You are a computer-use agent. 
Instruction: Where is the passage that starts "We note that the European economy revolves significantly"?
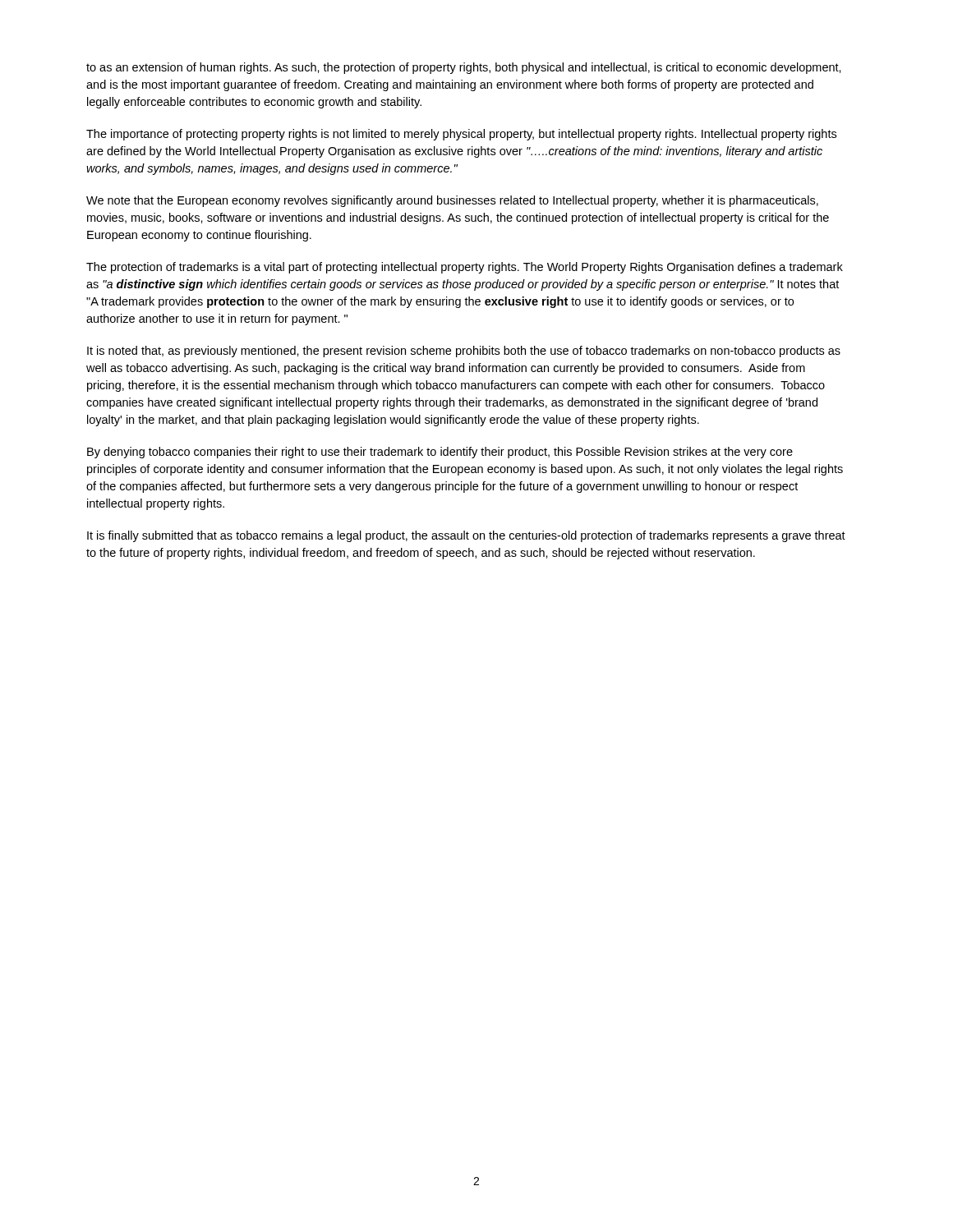click(x=458, y=218)
